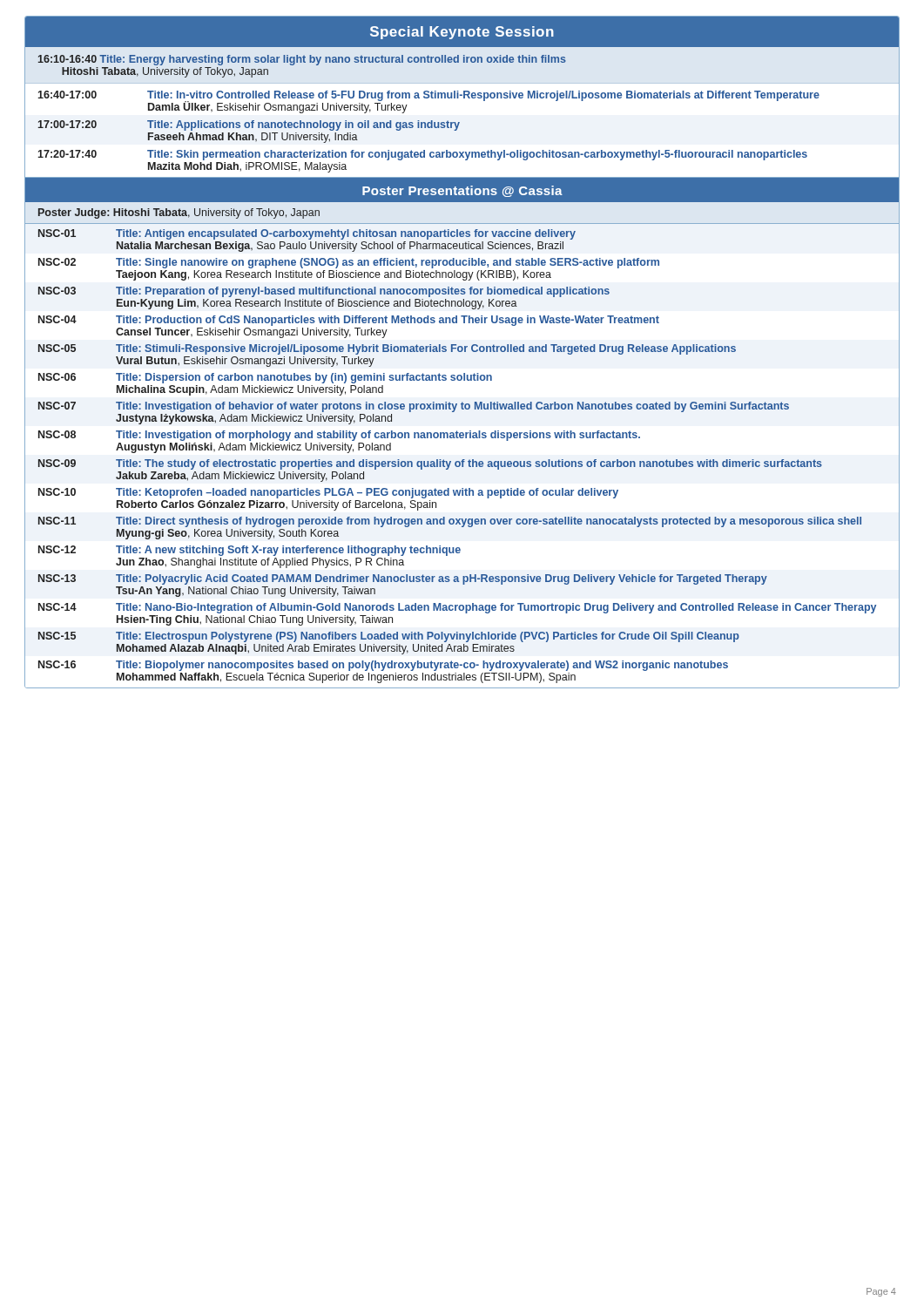Click on the block starting "NSC-12 Title: A new"

[462, 555]
